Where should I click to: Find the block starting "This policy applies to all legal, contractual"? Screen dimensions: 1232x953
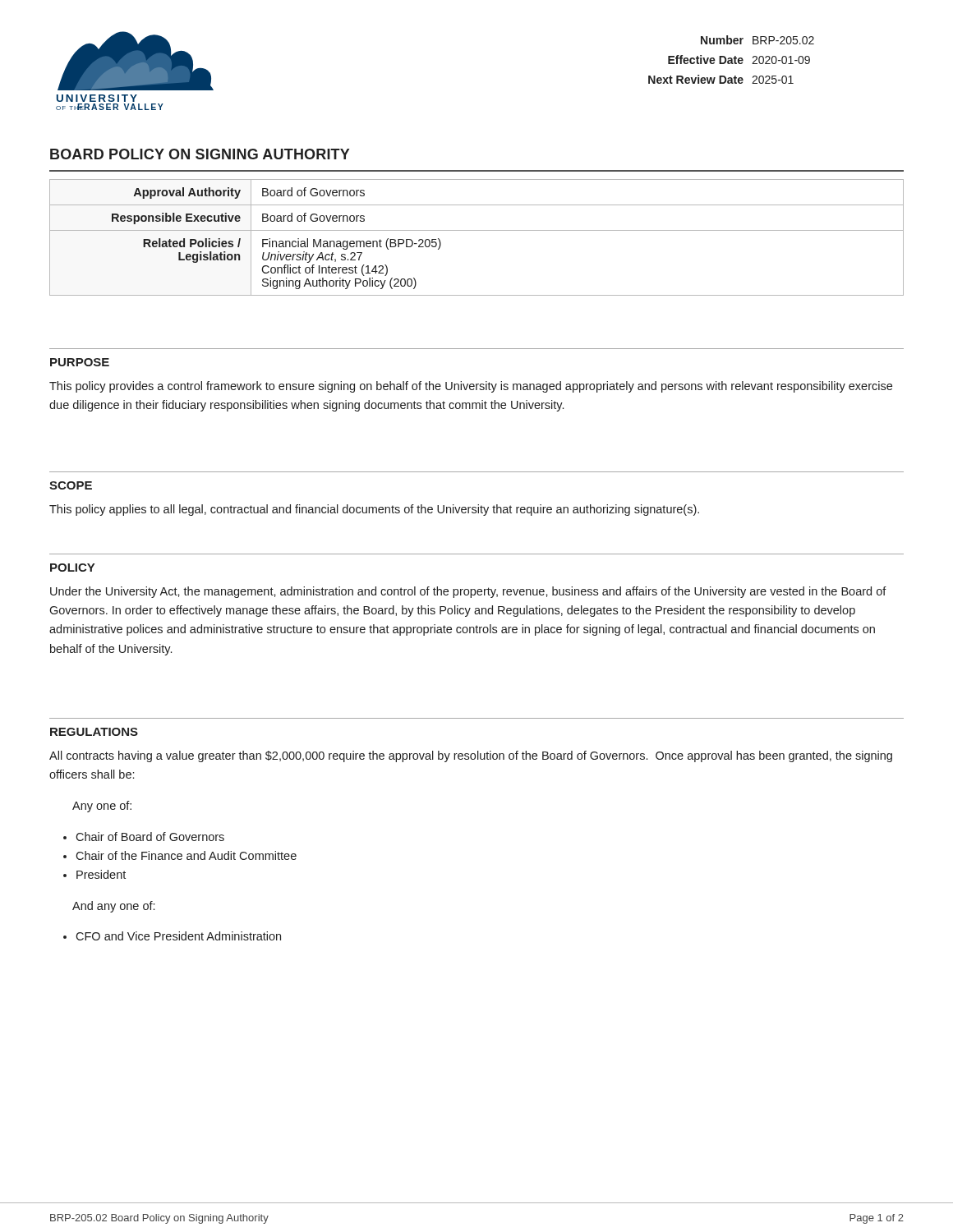[476, 510]
